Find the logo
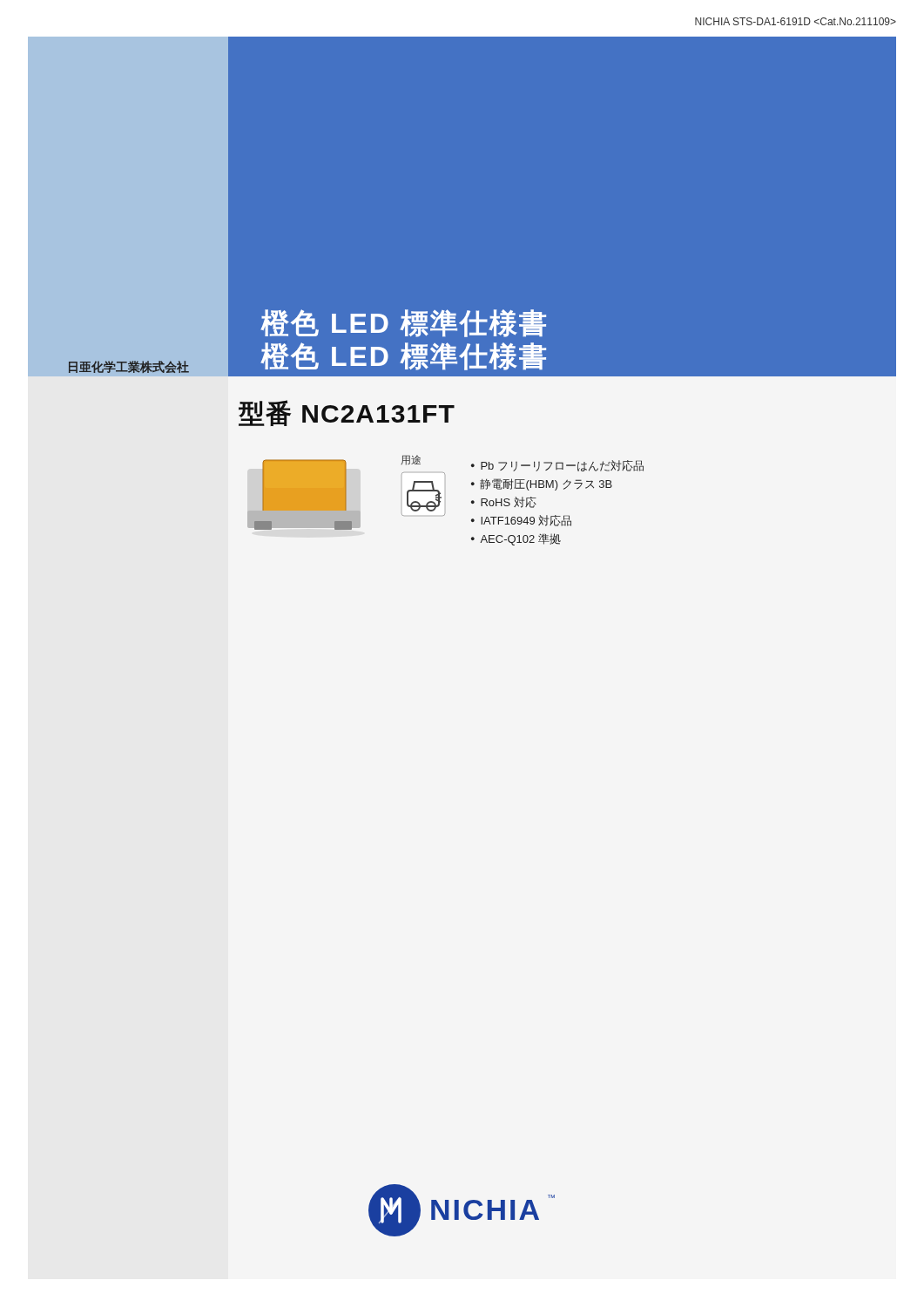924x1307 pixels. [x=462, y=1212]
